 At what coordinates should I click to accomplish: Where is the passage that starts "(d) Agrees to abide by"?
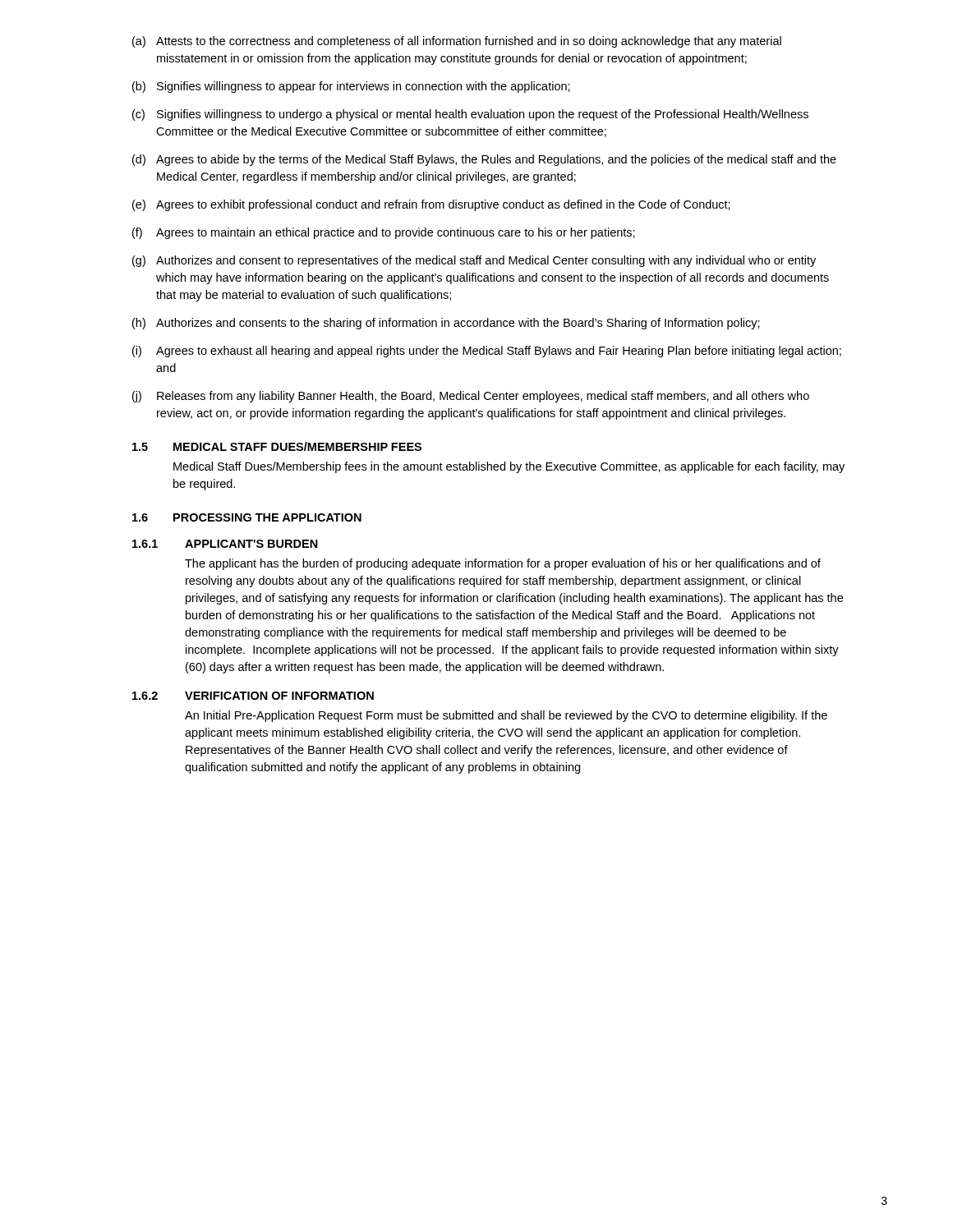pyautogui.click(x=489, y=168)
